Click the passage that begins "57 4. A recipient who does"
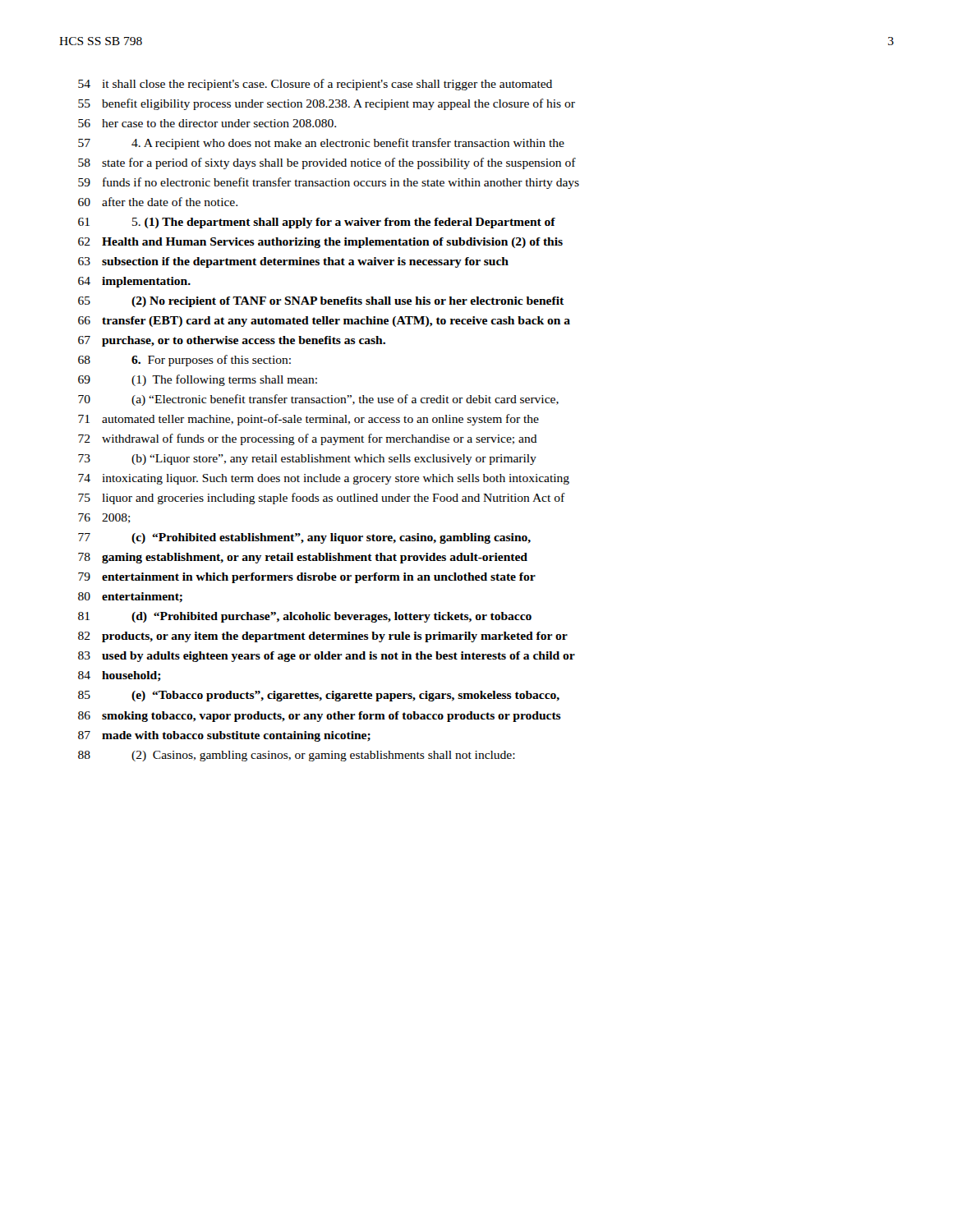The height and width of the screenshot is (1232, 953). tap(476, 173)
